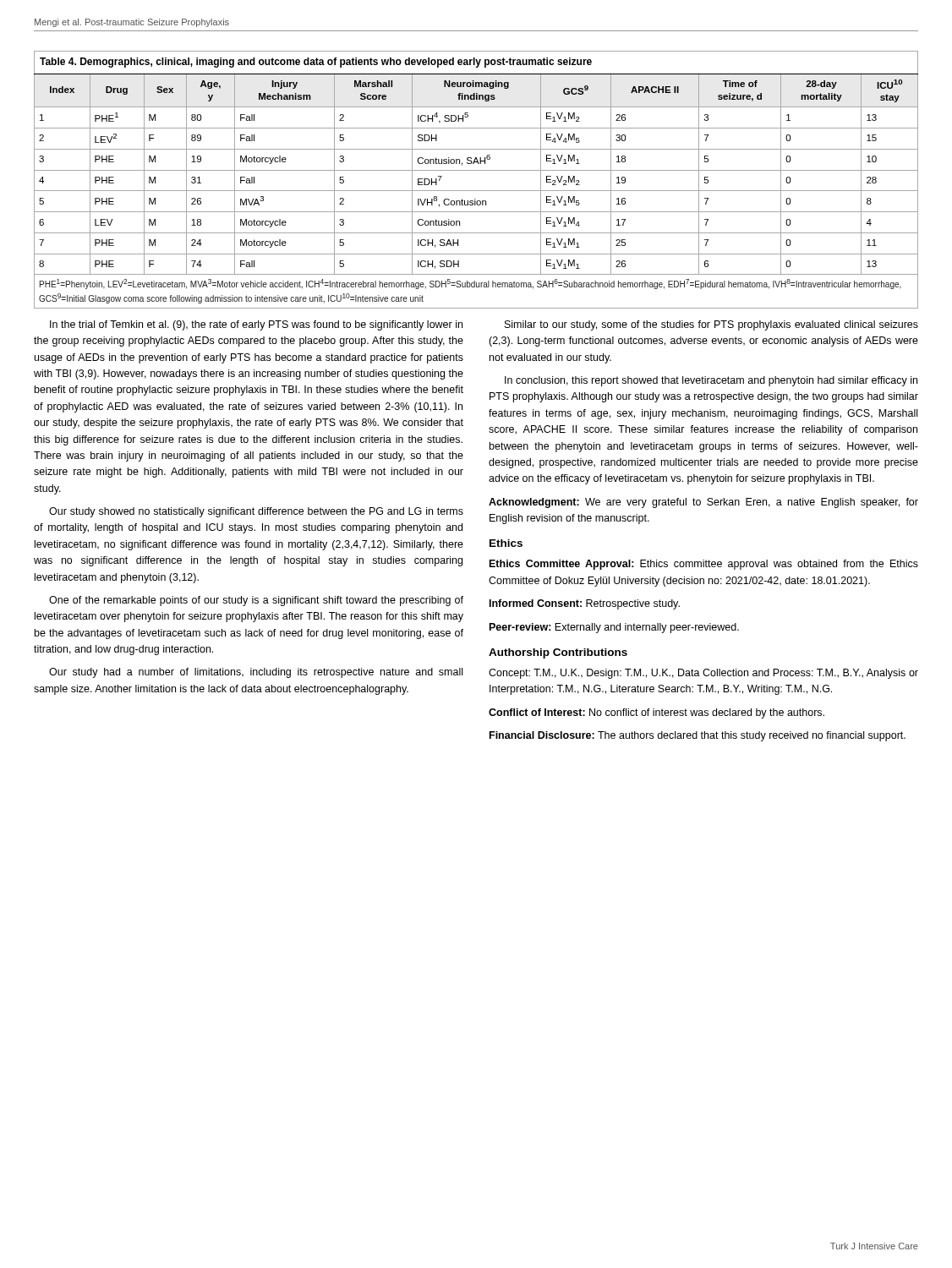Screen dimensions: 1268x952
Task: Point to the element starting "Our study had a number of limitations,"
Action: coord(249,681)
